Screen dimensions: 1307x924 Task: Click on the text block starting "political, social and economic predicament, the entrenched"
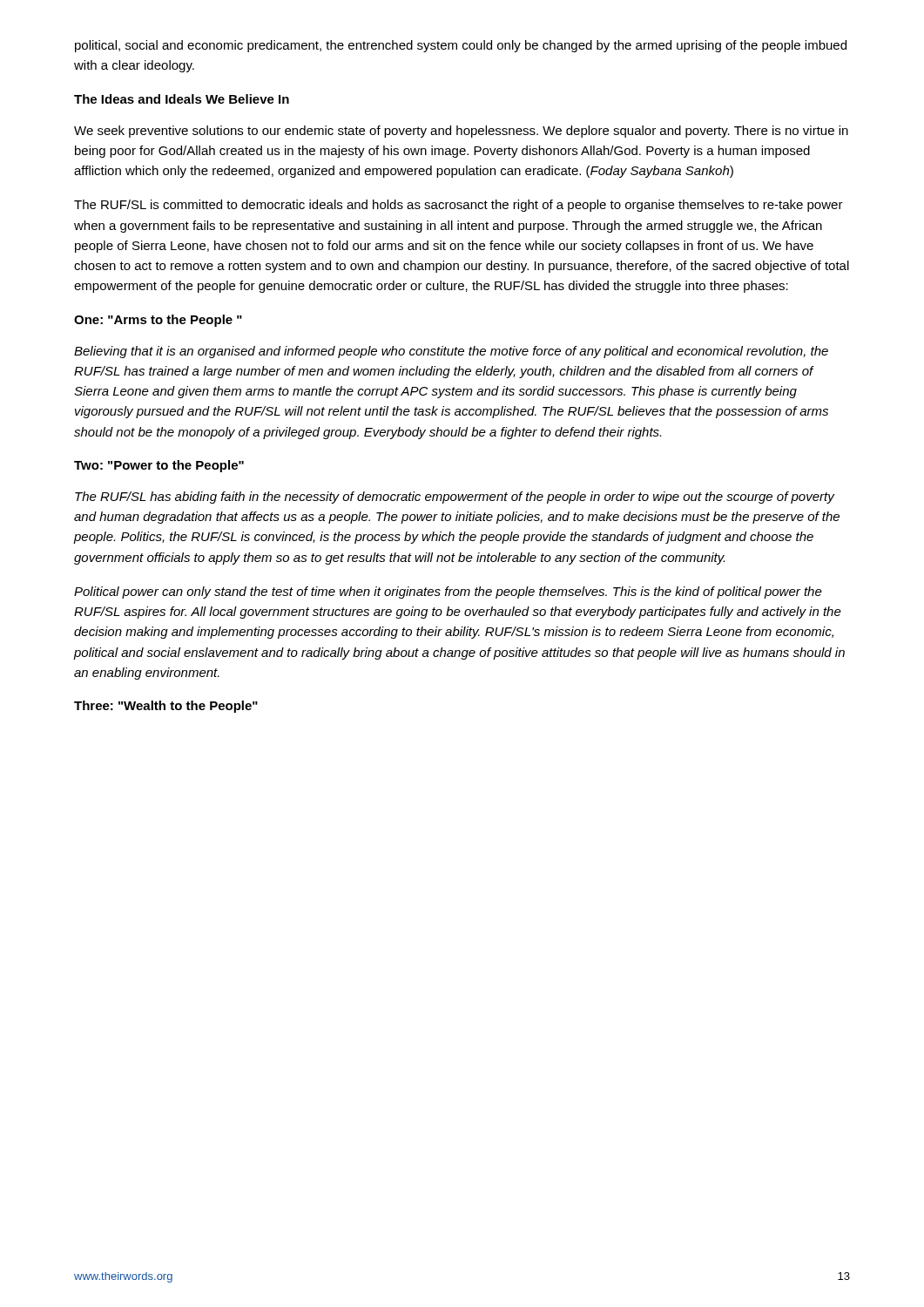pos(462,55)
